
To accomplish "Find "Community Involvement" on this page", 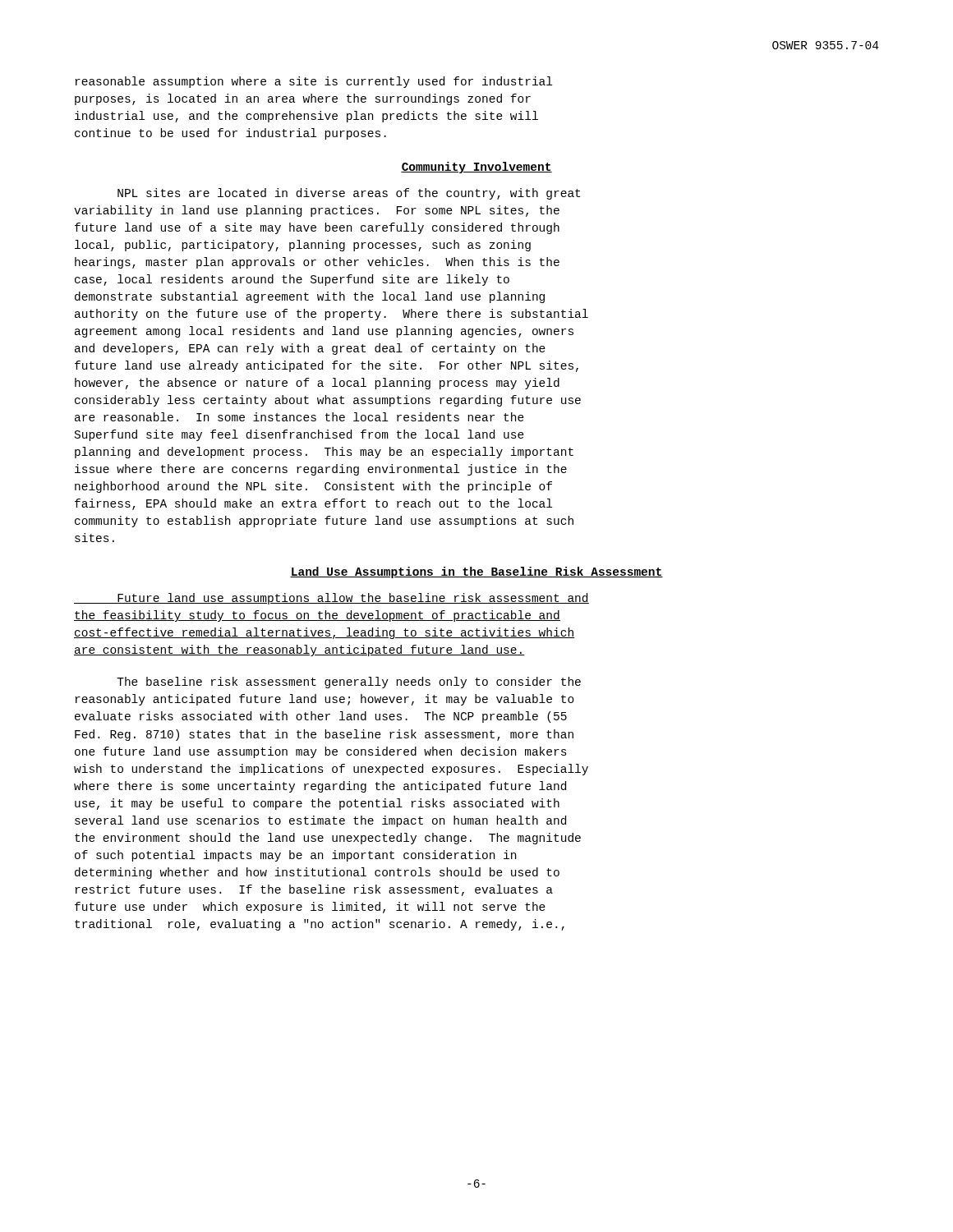I will (476, 168).
